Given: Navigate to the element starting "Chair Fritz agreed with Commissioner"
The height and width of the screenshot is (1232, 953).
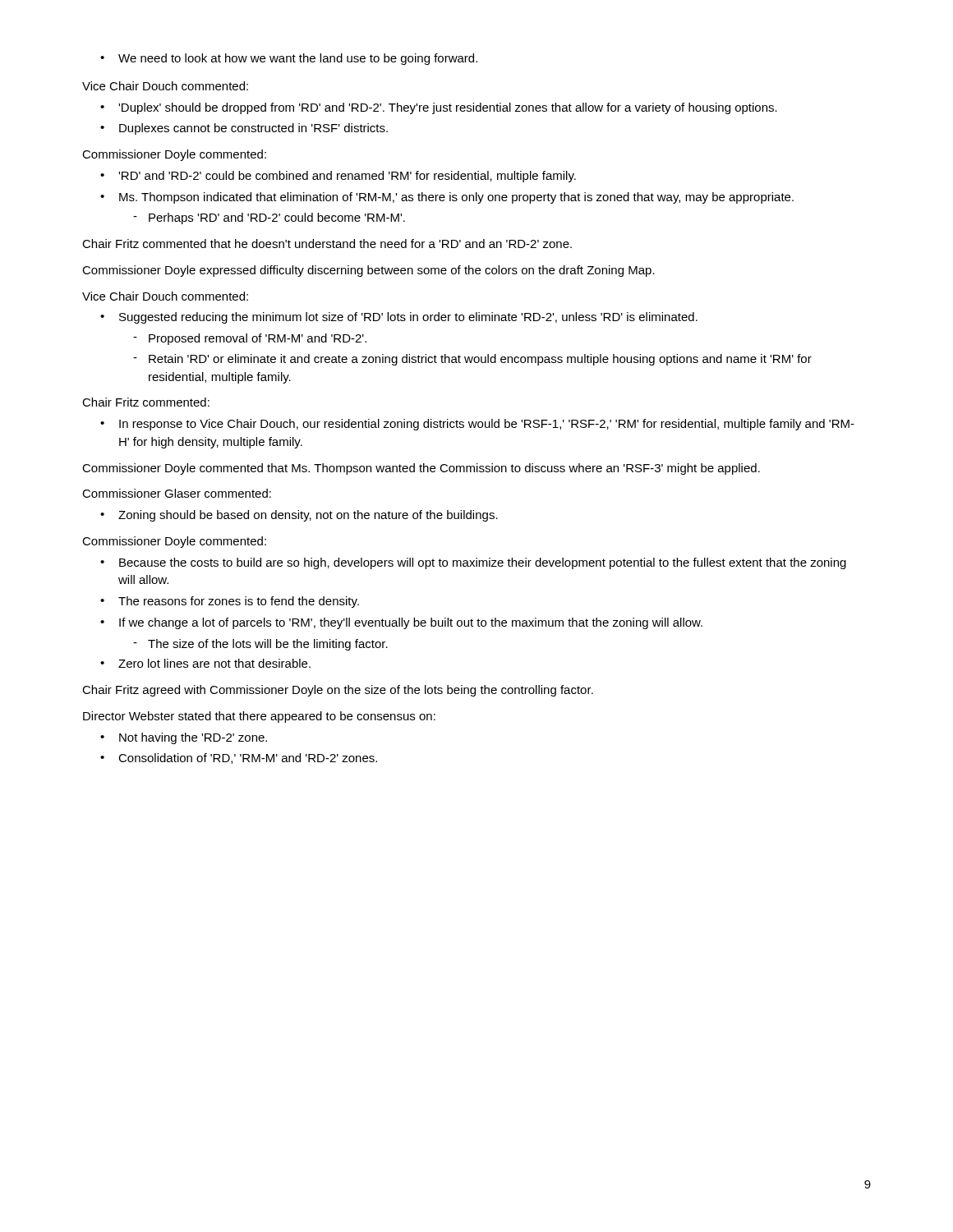Looking at the screenshot, I should point(338,689).
